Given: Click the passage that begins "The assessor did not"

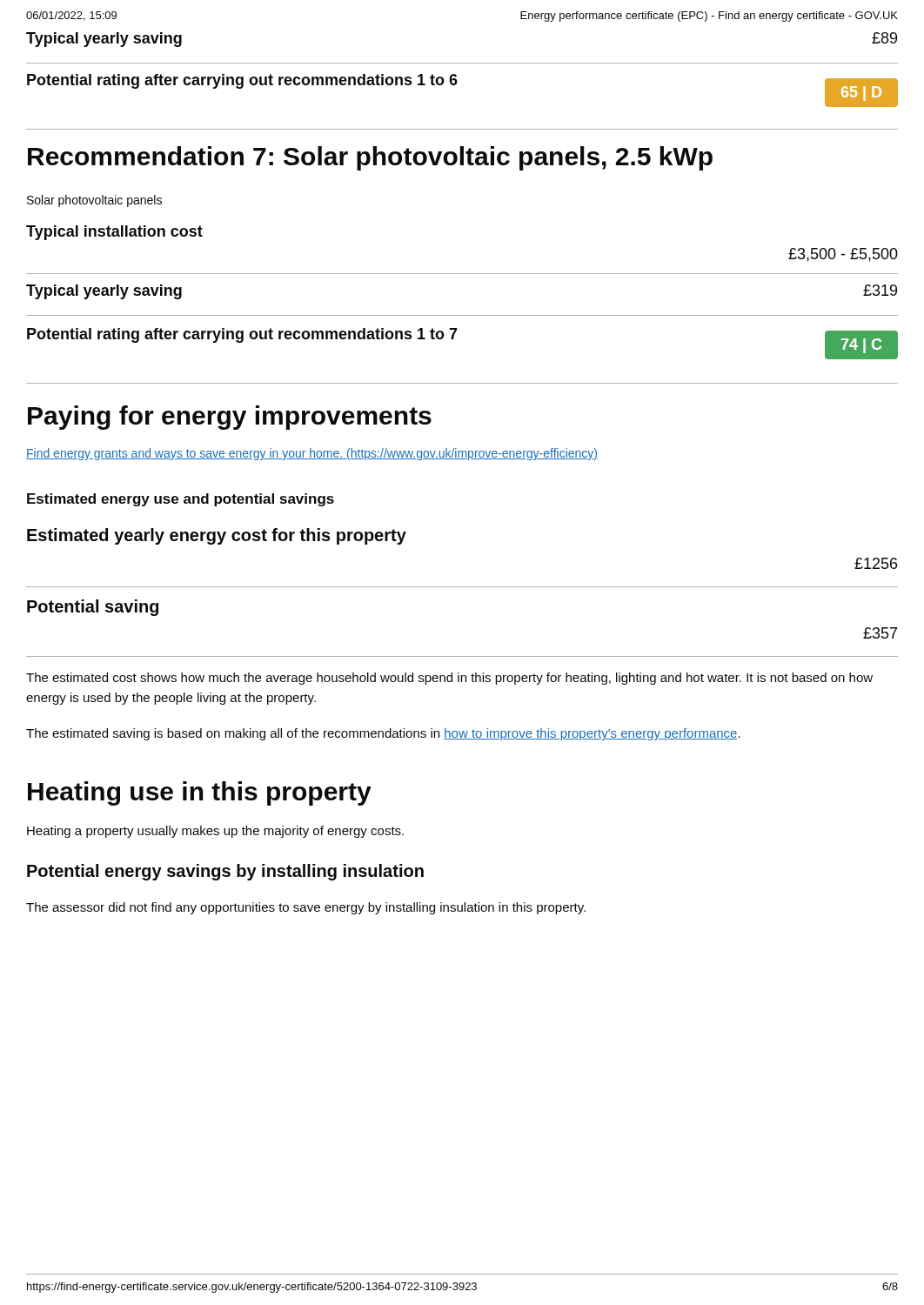Looking at the screenshot, I should pos(306,907).
